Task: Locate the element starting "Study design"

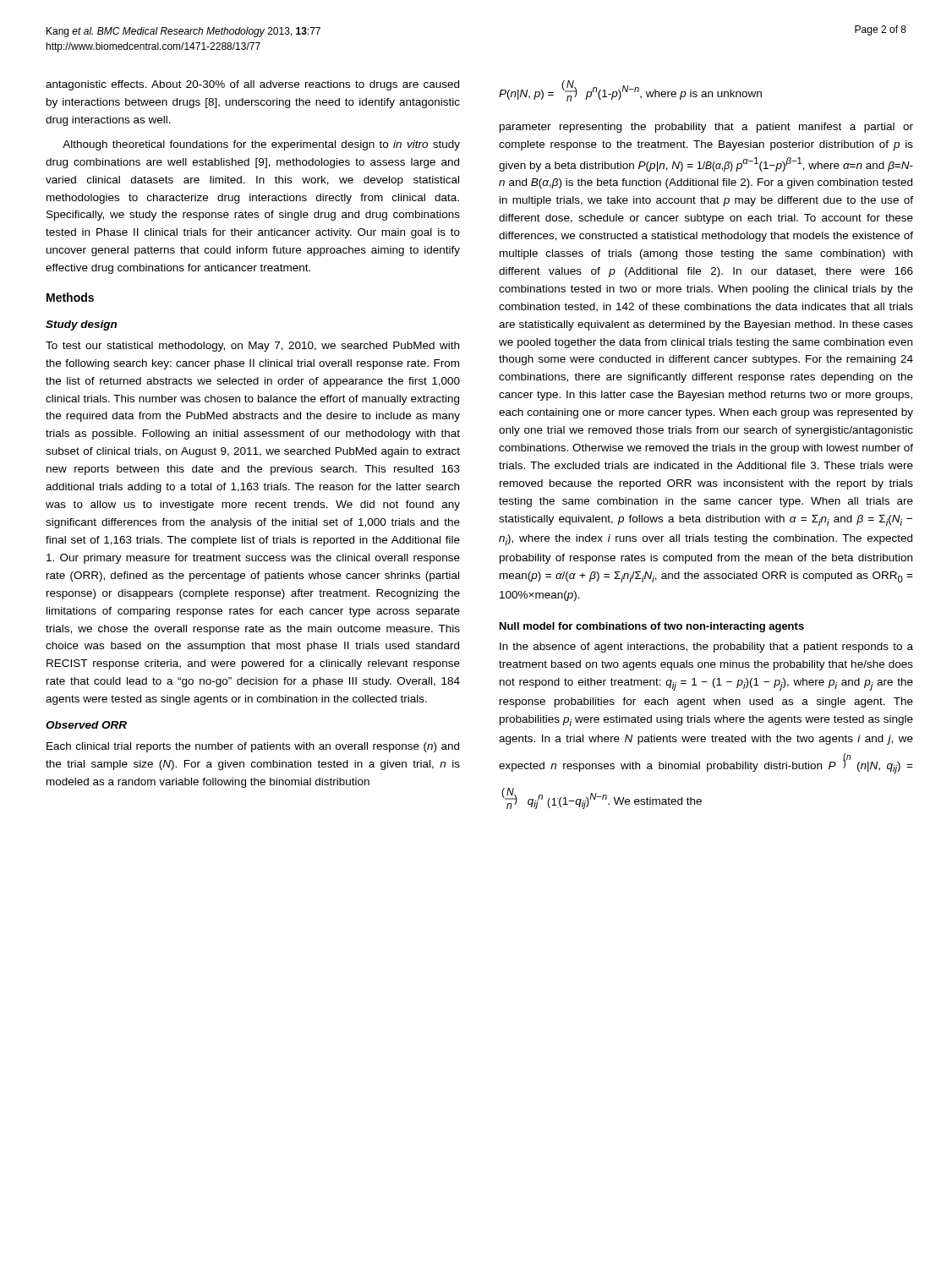Action: (x=81, y=325)
